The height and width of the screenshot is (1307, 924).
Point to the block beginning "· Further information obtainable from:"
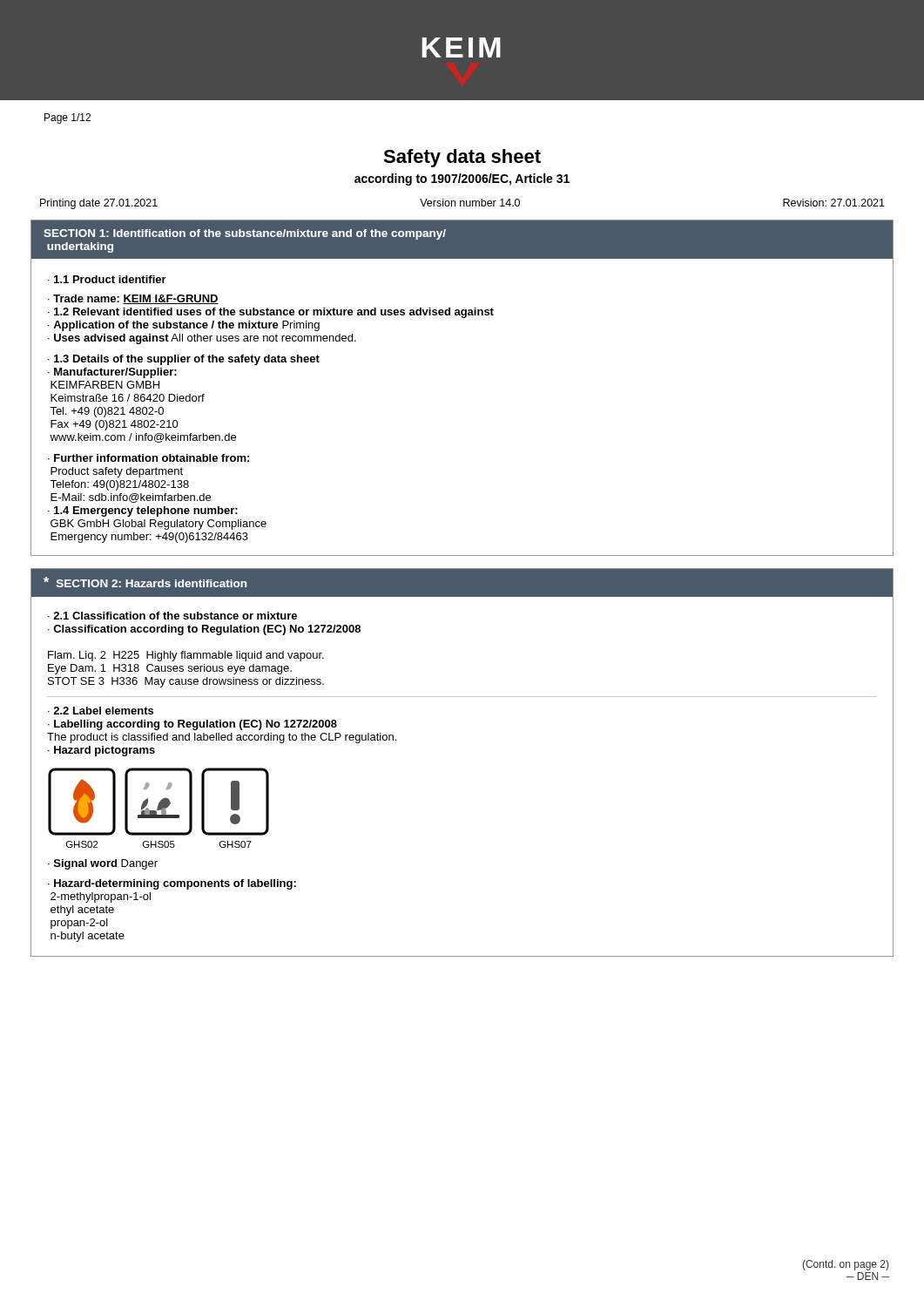tap(157, 497)
